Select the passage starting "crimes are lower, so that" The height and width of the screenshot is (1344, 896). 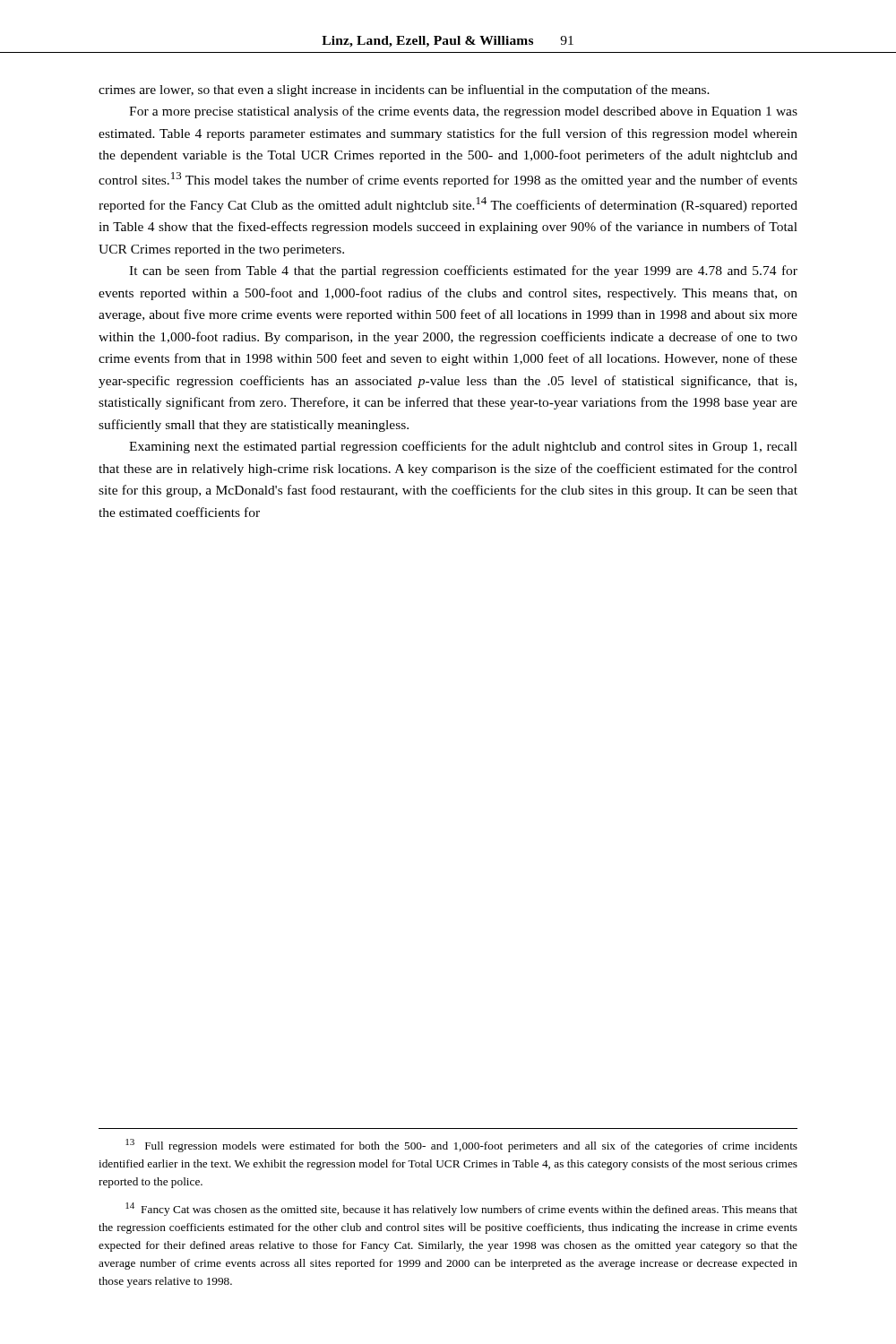tap(404, 89)
